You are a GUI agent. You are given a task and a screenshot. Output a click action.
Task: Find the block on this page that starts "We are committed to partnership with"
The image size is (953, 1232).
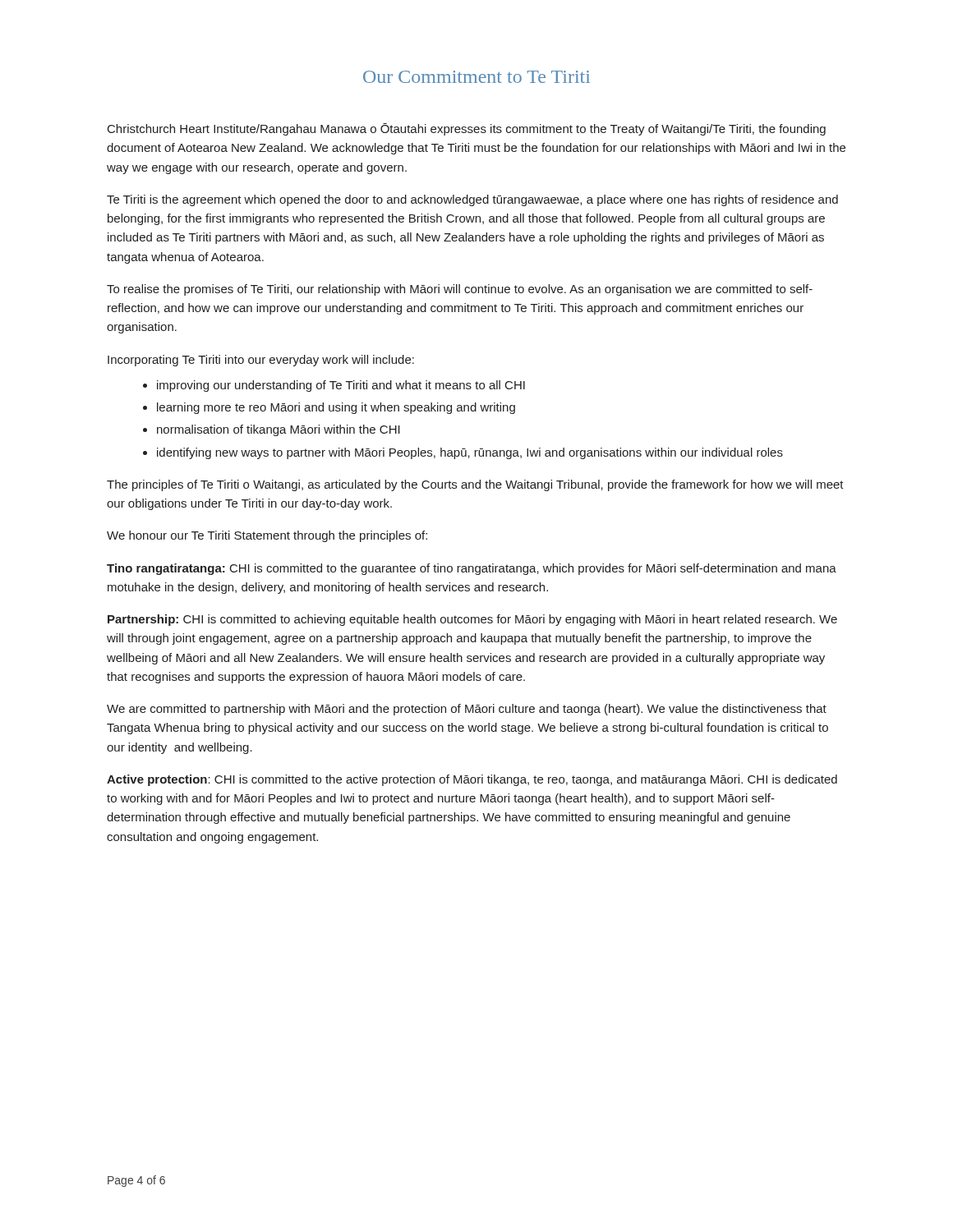[468, 727]
